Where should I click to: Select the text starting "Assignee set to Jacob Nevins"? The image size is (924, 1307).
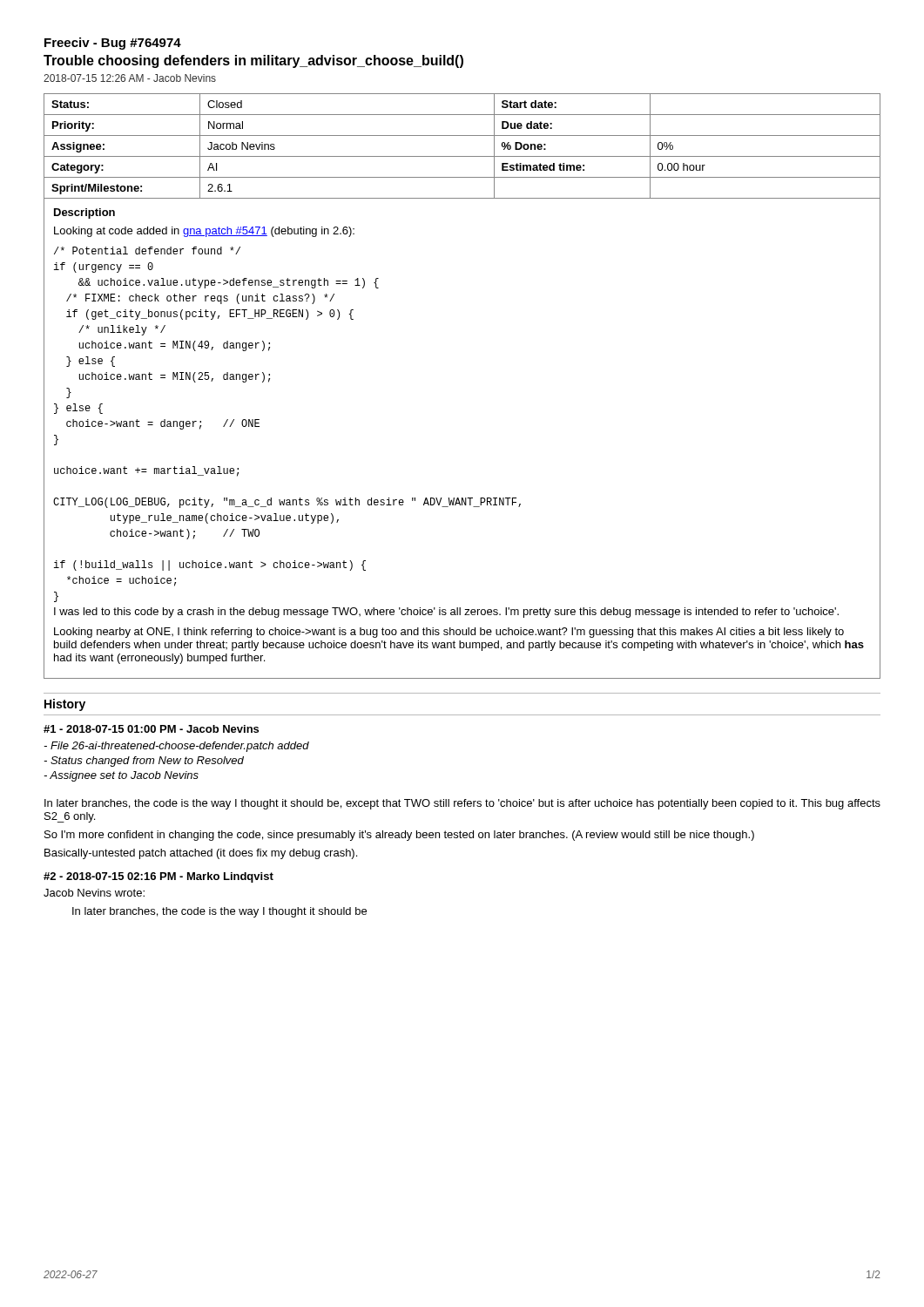121,775
